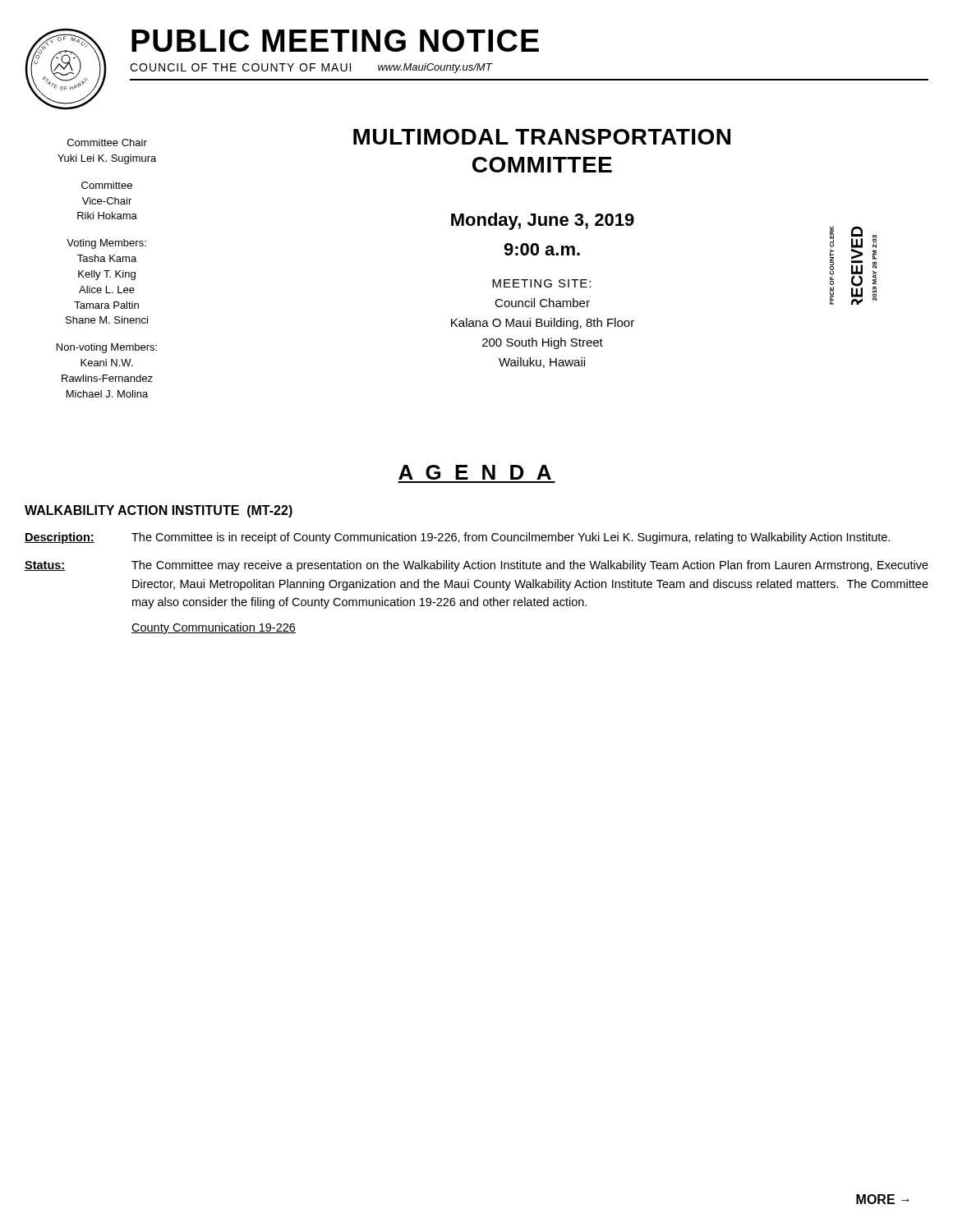Click on the block starting "Committee Vice-Chair Riki Hokama"
The width and height of the screenshot is (953, 1232).
[x=107, y=200]
